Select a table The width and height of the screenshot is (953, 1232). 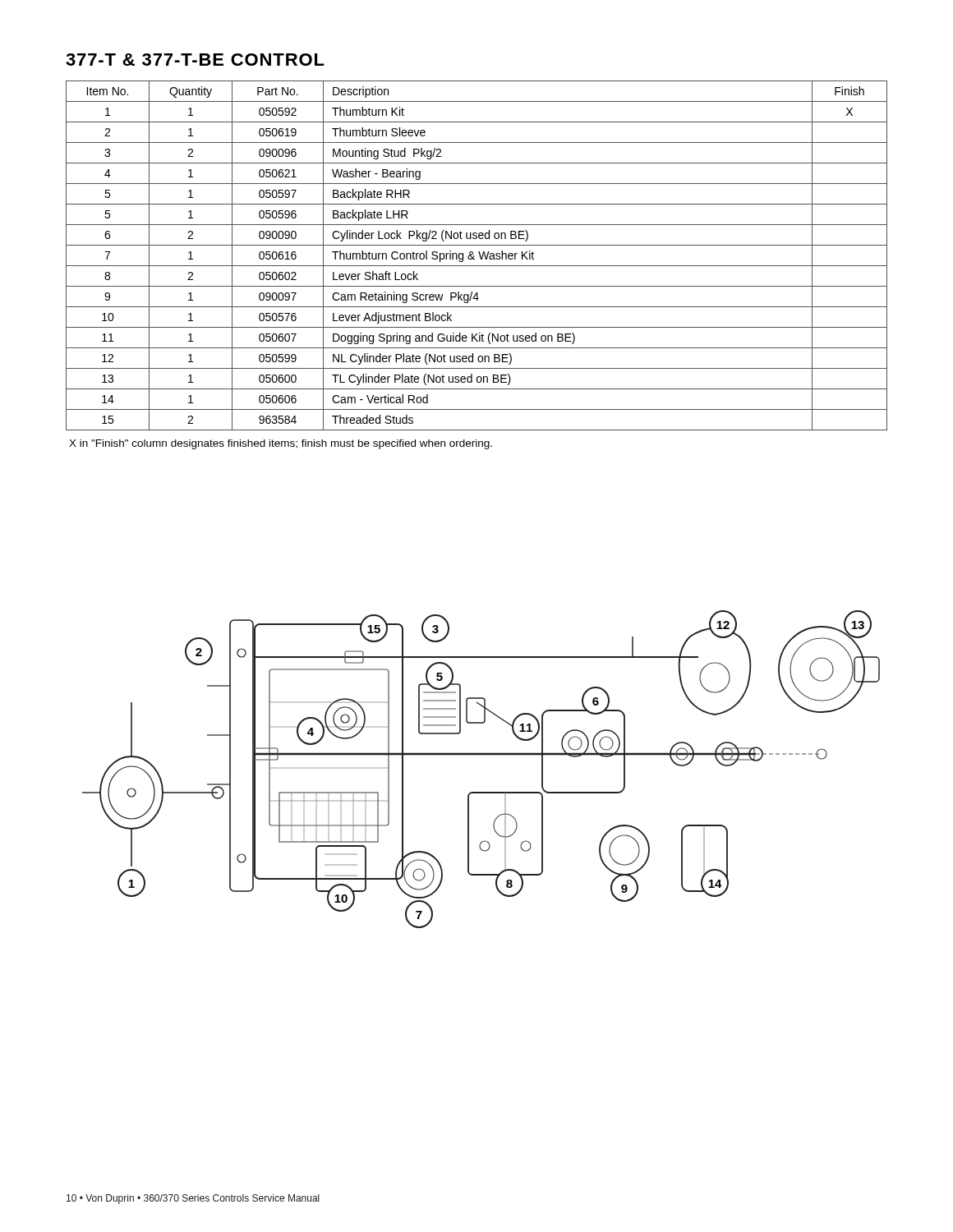pos(476,255)
